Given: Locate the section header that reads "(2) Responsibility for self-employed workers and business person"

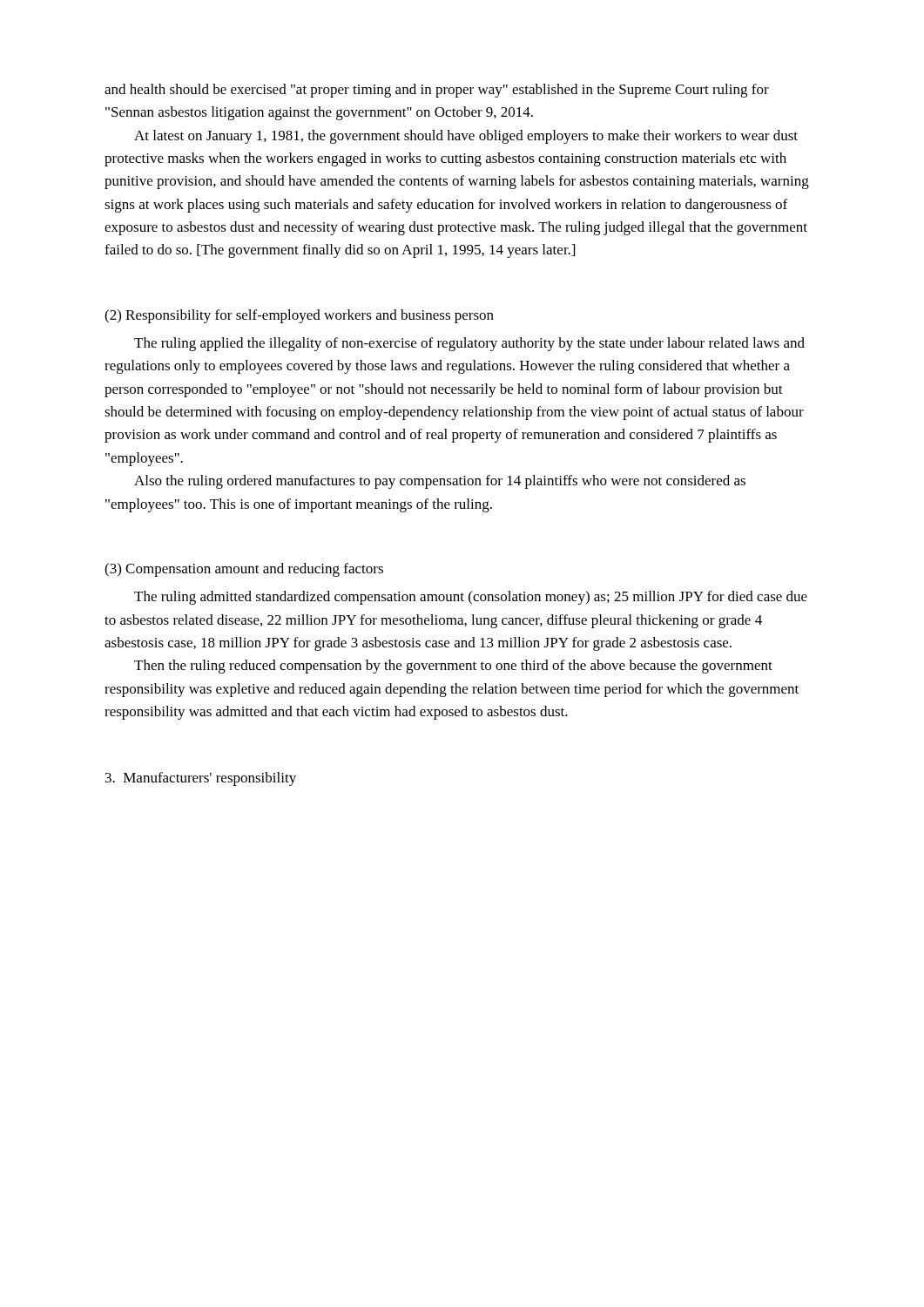Looking at the screenshot, I should click(299, 315).
